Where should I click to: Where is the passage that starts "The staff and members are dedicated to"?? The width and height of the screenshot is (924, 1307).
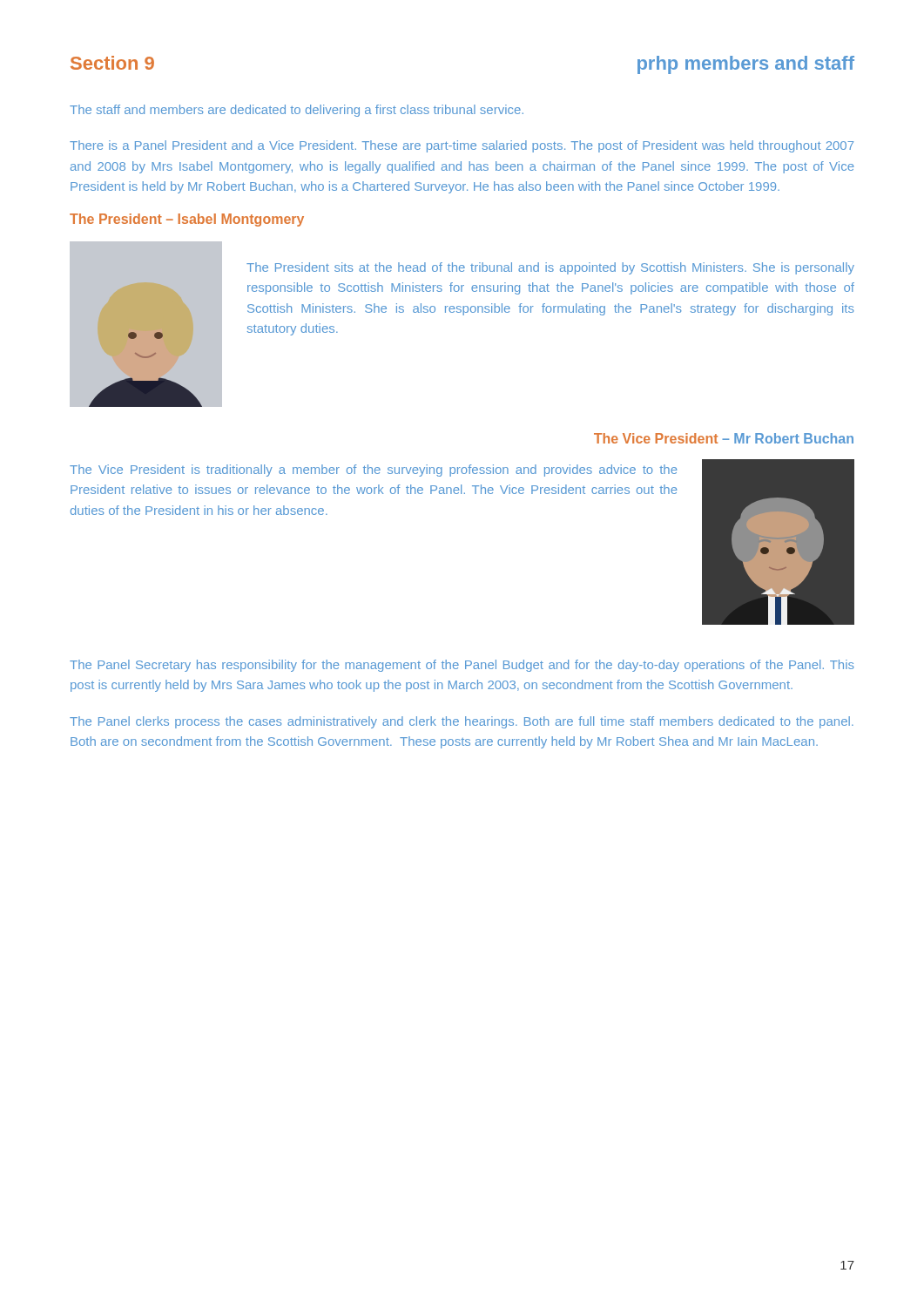(x=297, y=109)
